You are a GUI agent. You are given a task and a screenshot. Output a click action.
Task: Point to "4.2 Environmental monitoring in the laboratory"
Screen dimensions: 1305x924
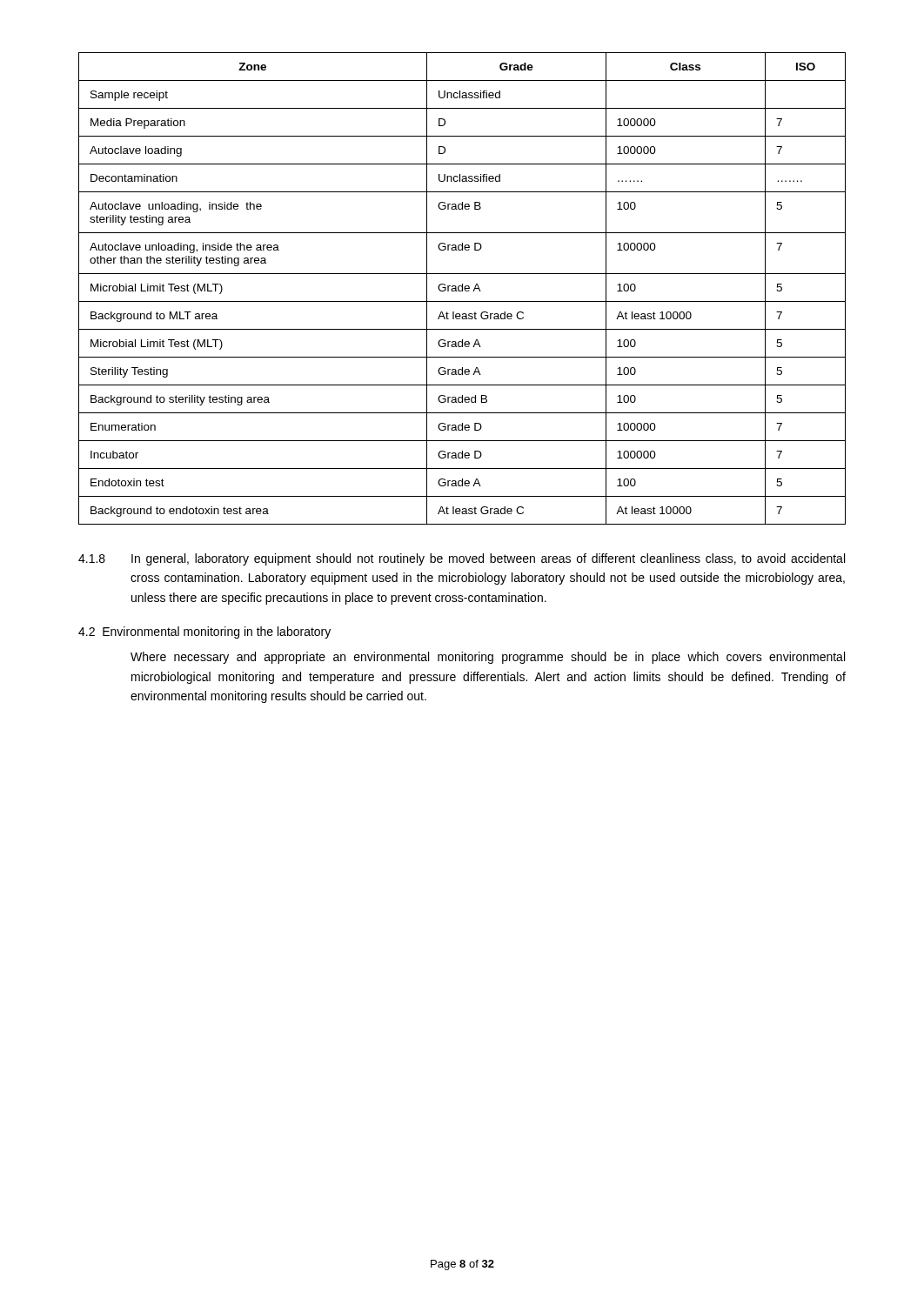pyautogui.click(x=205, y=632)
